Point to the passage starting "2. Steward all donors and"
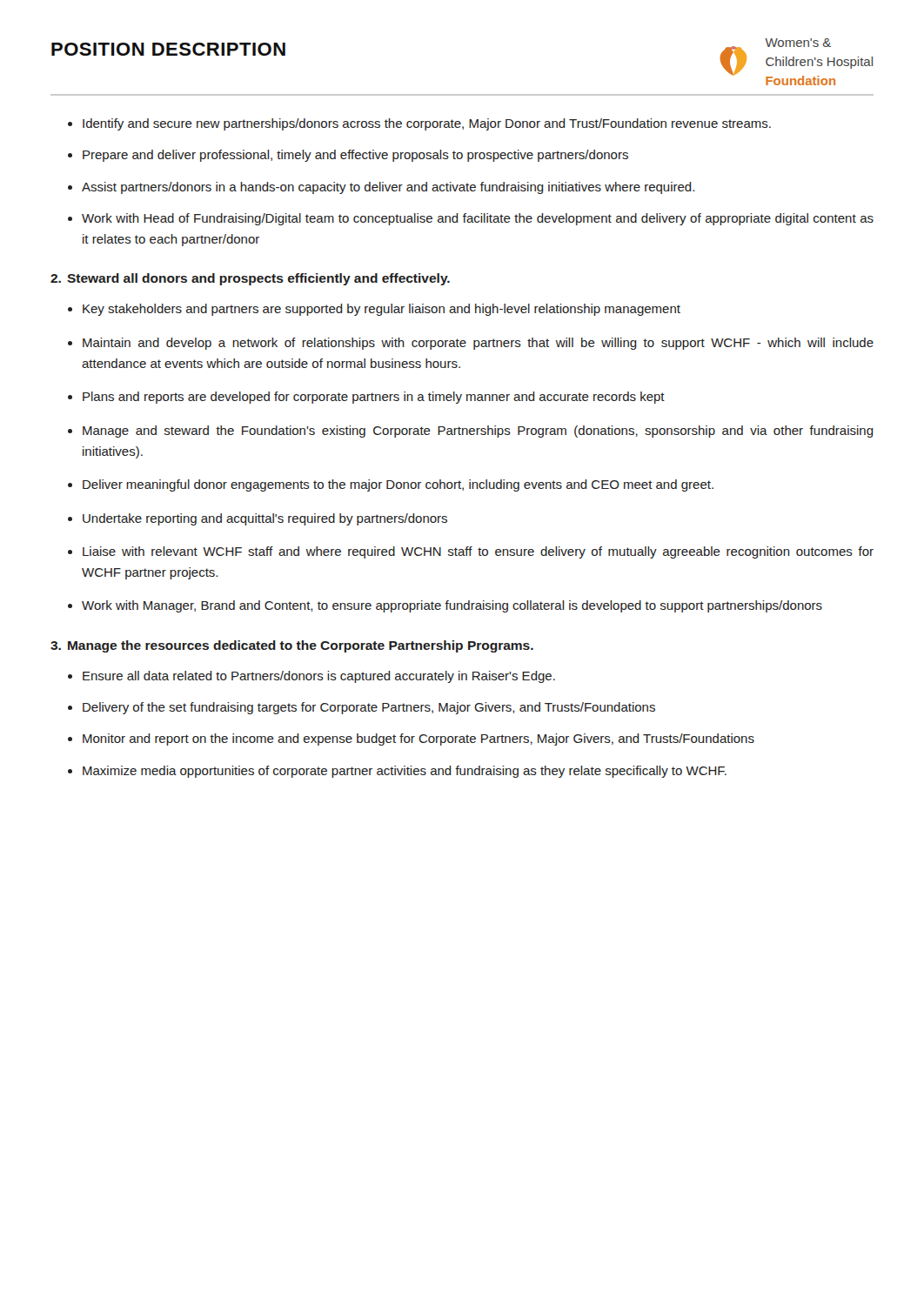 (250, 279)
